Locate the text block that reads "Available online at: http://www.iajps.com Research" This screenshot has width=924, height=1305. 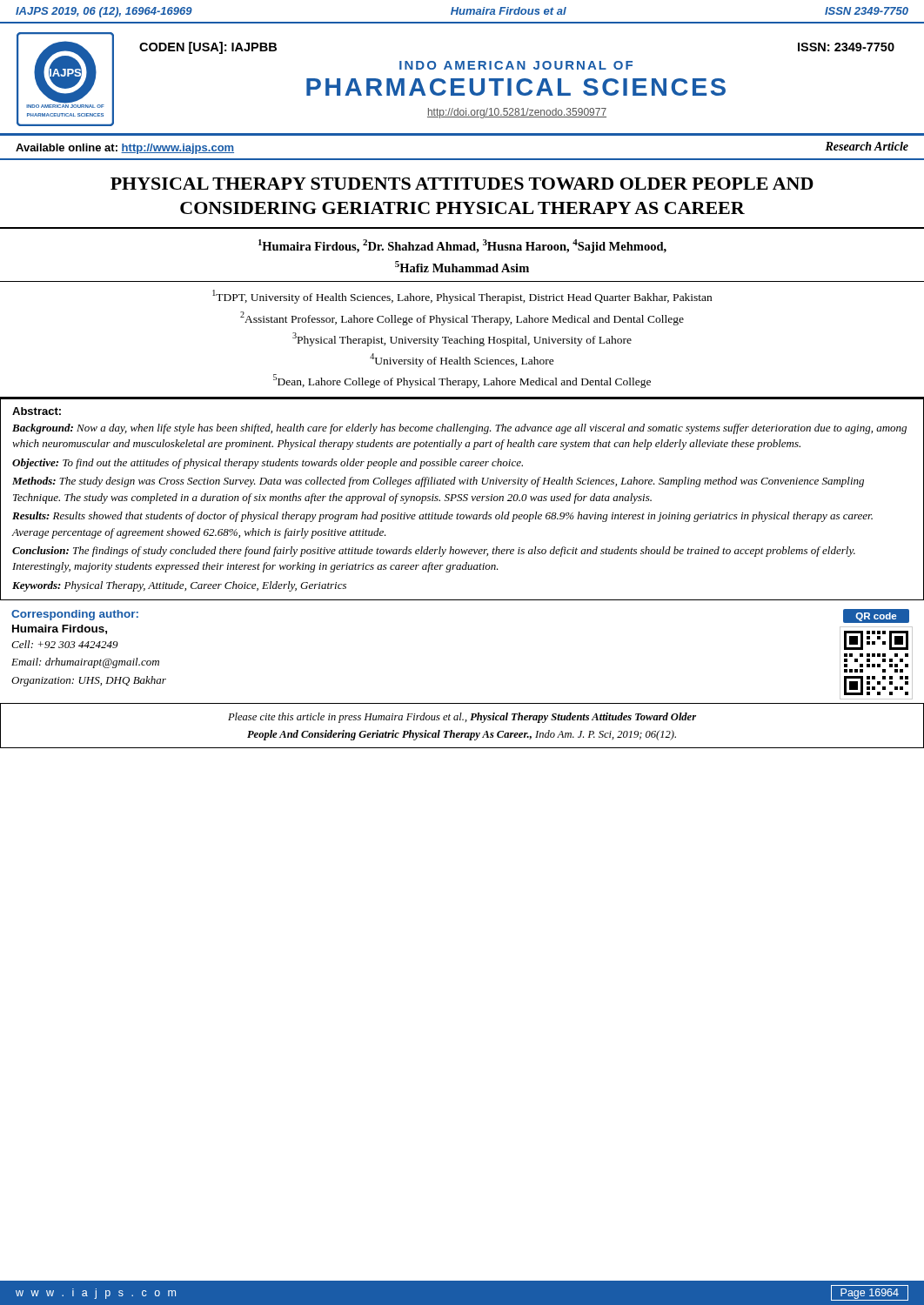(462, 147)
